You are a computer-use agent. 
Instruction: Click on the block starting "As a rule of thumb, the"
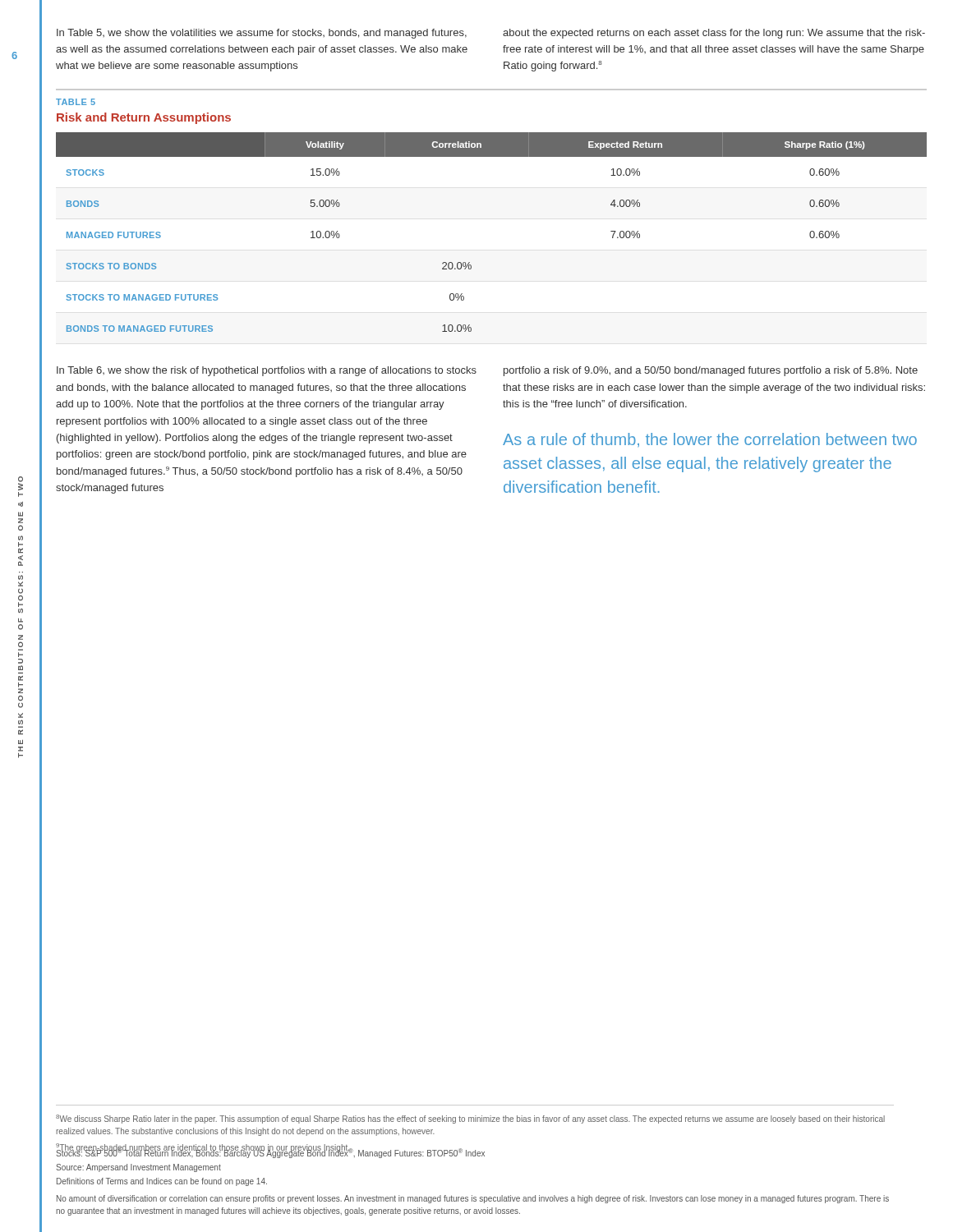pos(710,463)
